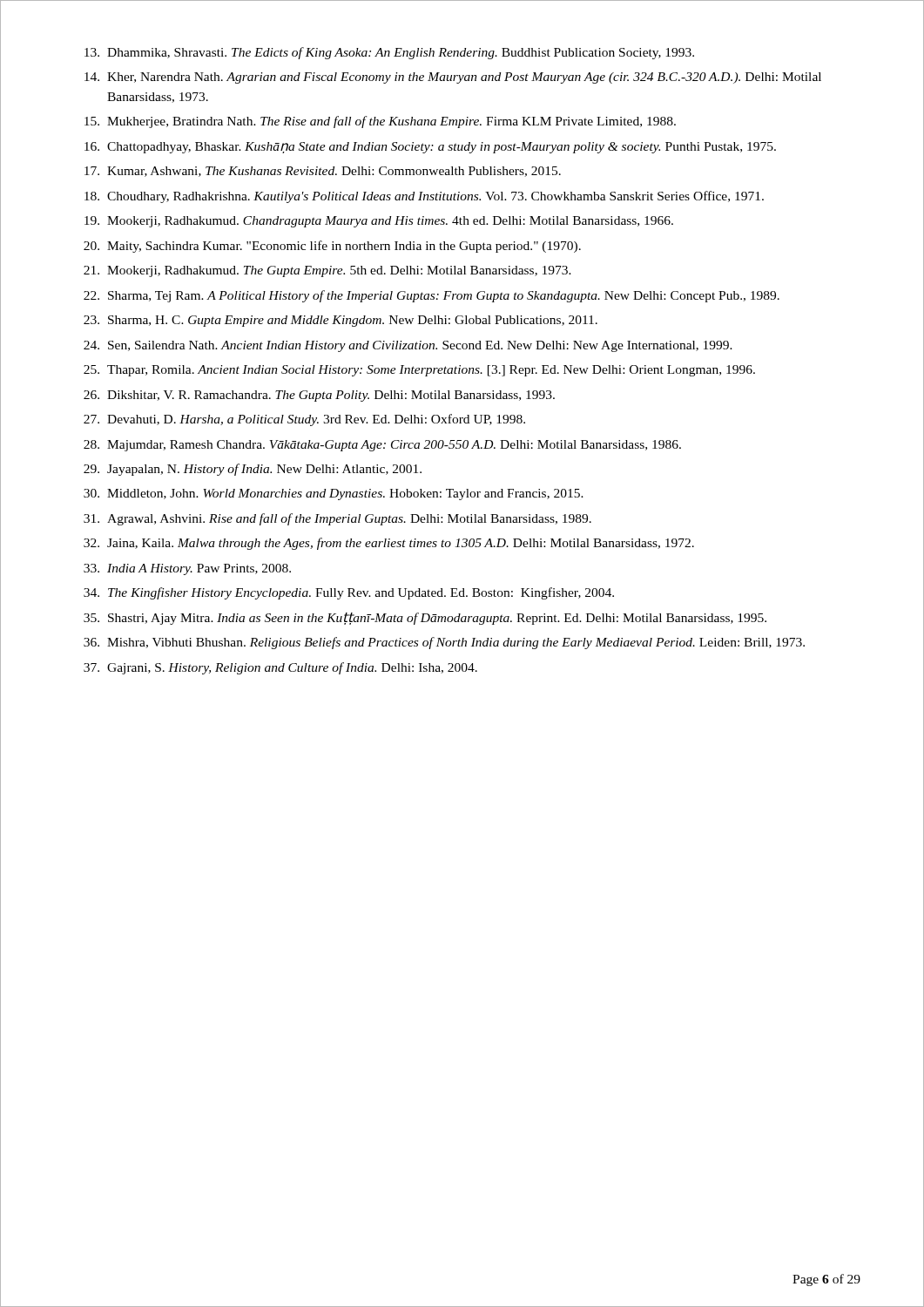Locate the list item containing "19. Mookerji, Radhakumud."
The height and width of the screenshot is (1307, 924).
tap(462, 221)
